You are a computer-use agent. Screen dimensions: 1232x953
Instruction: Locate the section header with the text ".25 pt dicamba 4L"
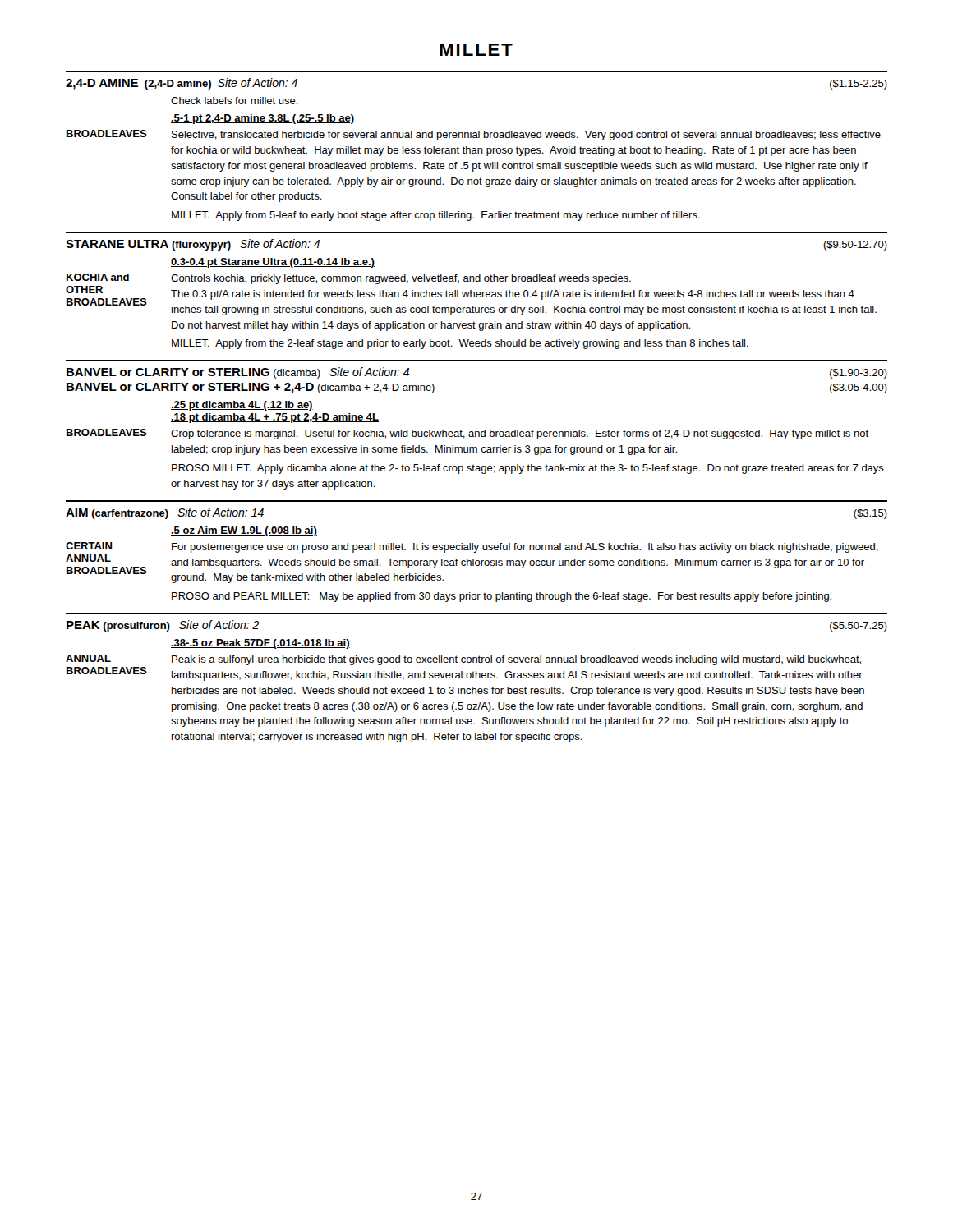pyautogui.click(x=275, y=411)
